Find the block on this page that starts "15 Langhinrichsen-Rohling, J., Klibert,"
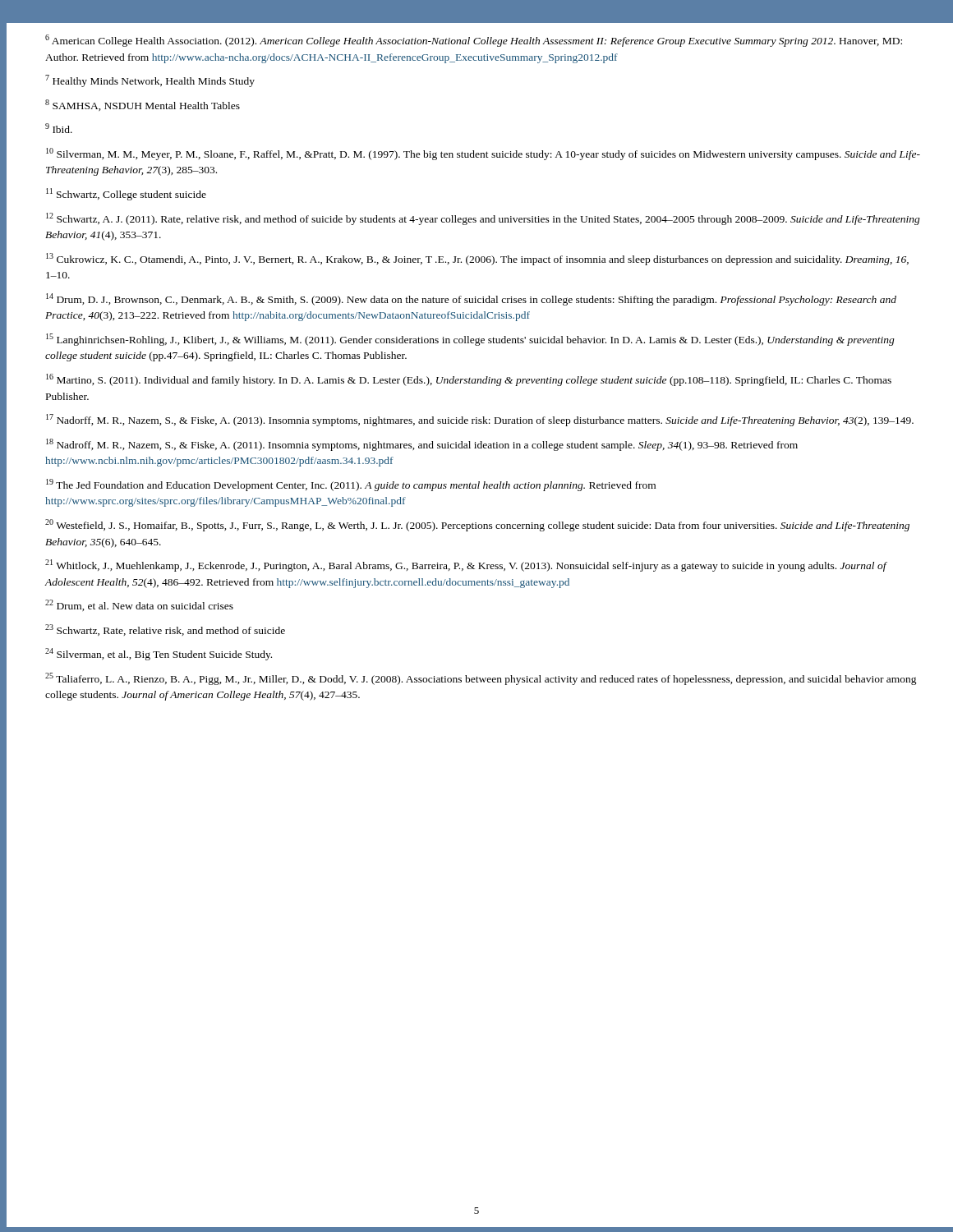 tap(470, 347)
